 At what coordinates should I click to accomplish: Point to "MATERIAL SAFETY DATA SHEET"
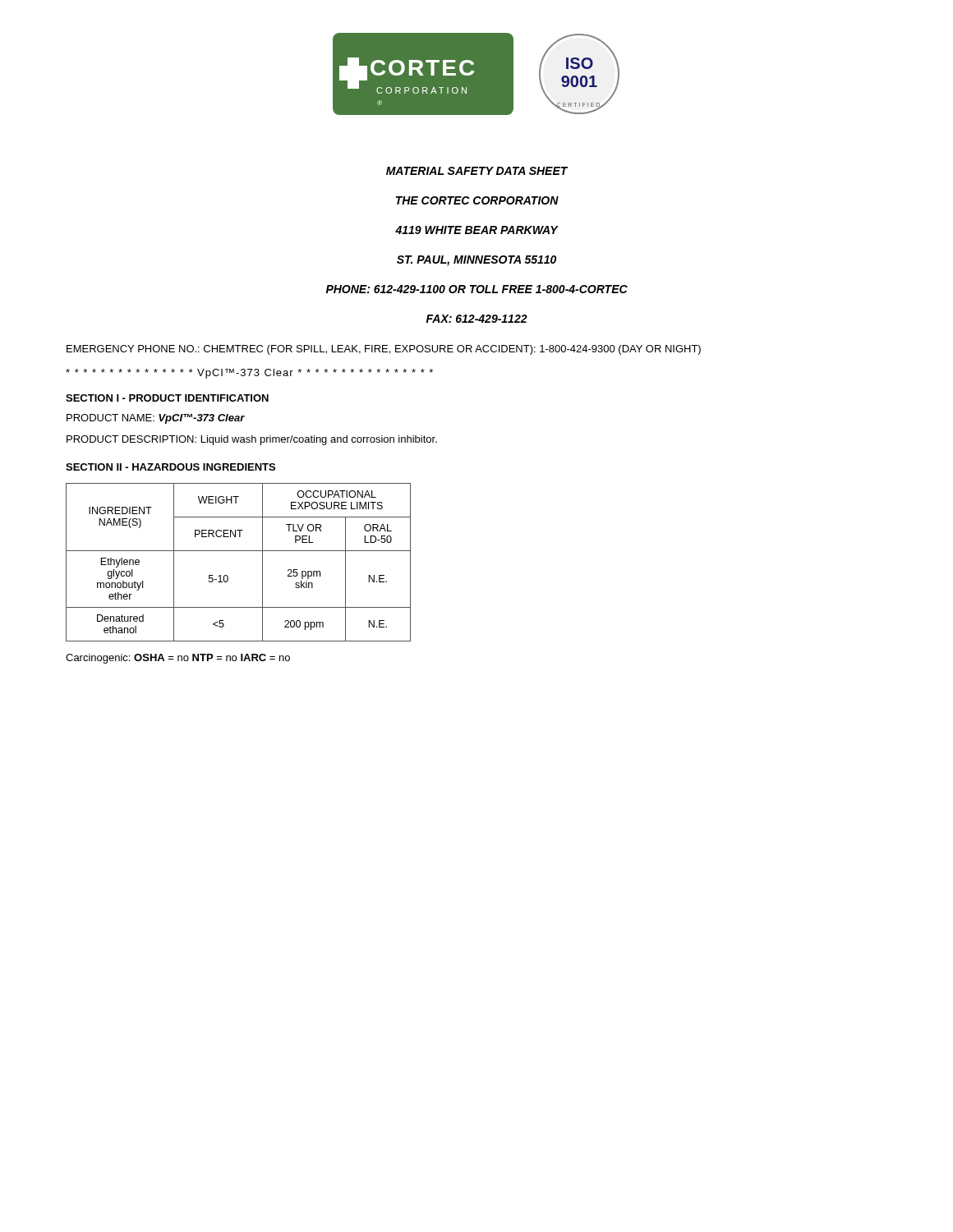click(476, 171)
